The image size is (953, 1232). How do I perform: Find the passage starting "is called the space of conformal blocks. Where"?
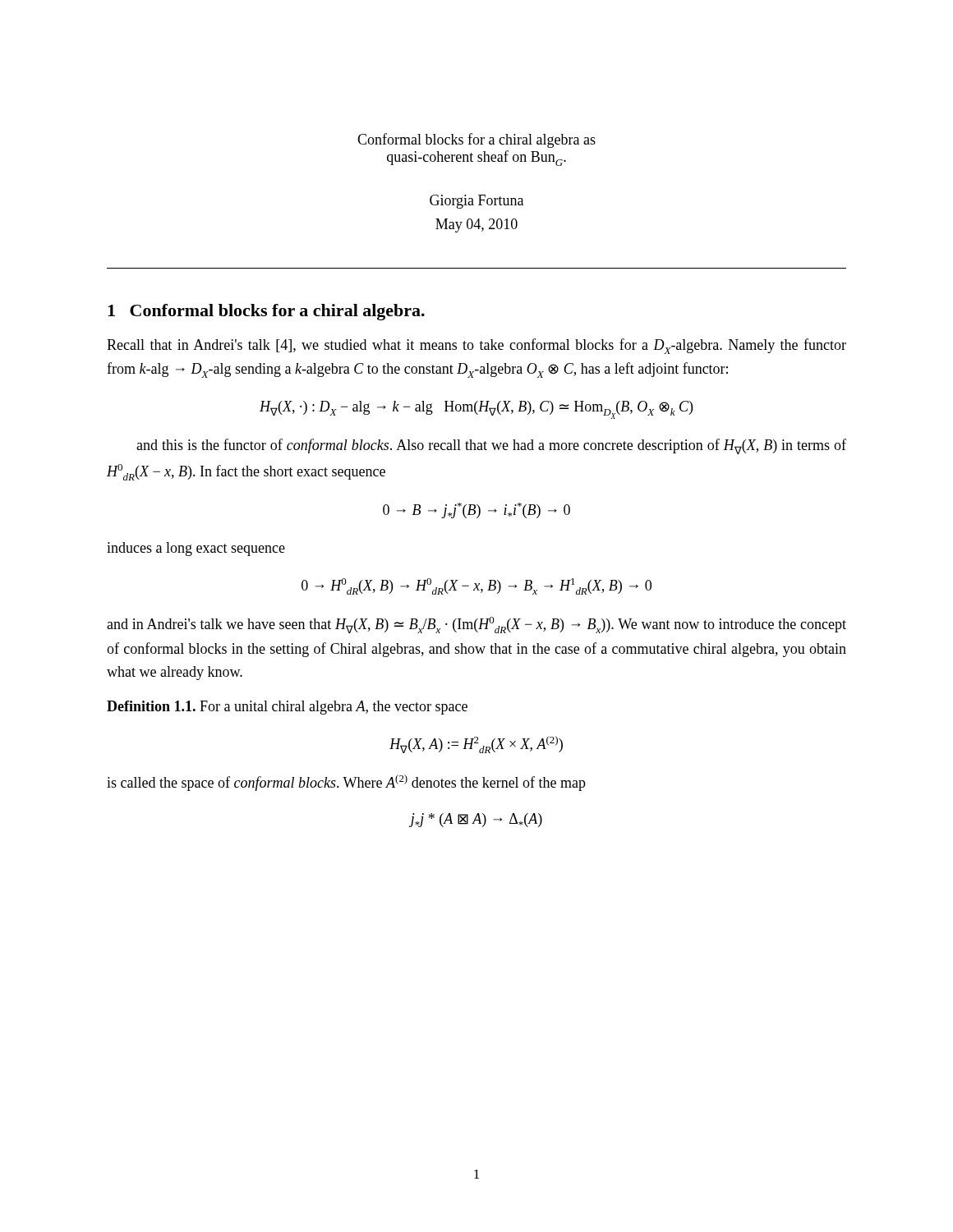coord(346,782)
